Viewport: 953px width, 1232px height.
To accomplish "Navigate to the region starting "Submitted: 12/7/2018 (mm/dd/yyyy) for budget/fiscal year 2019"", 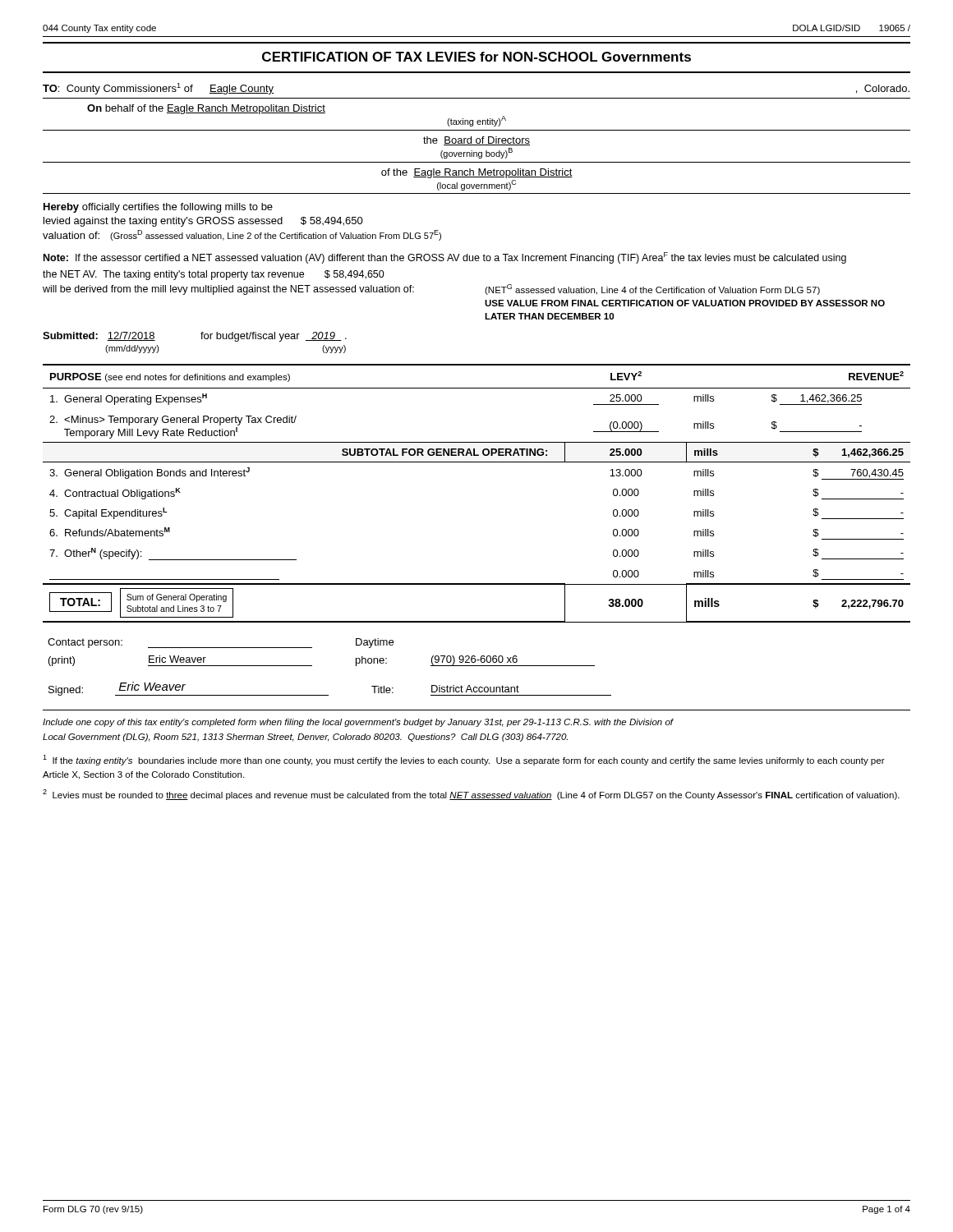I will coord(195,342).
